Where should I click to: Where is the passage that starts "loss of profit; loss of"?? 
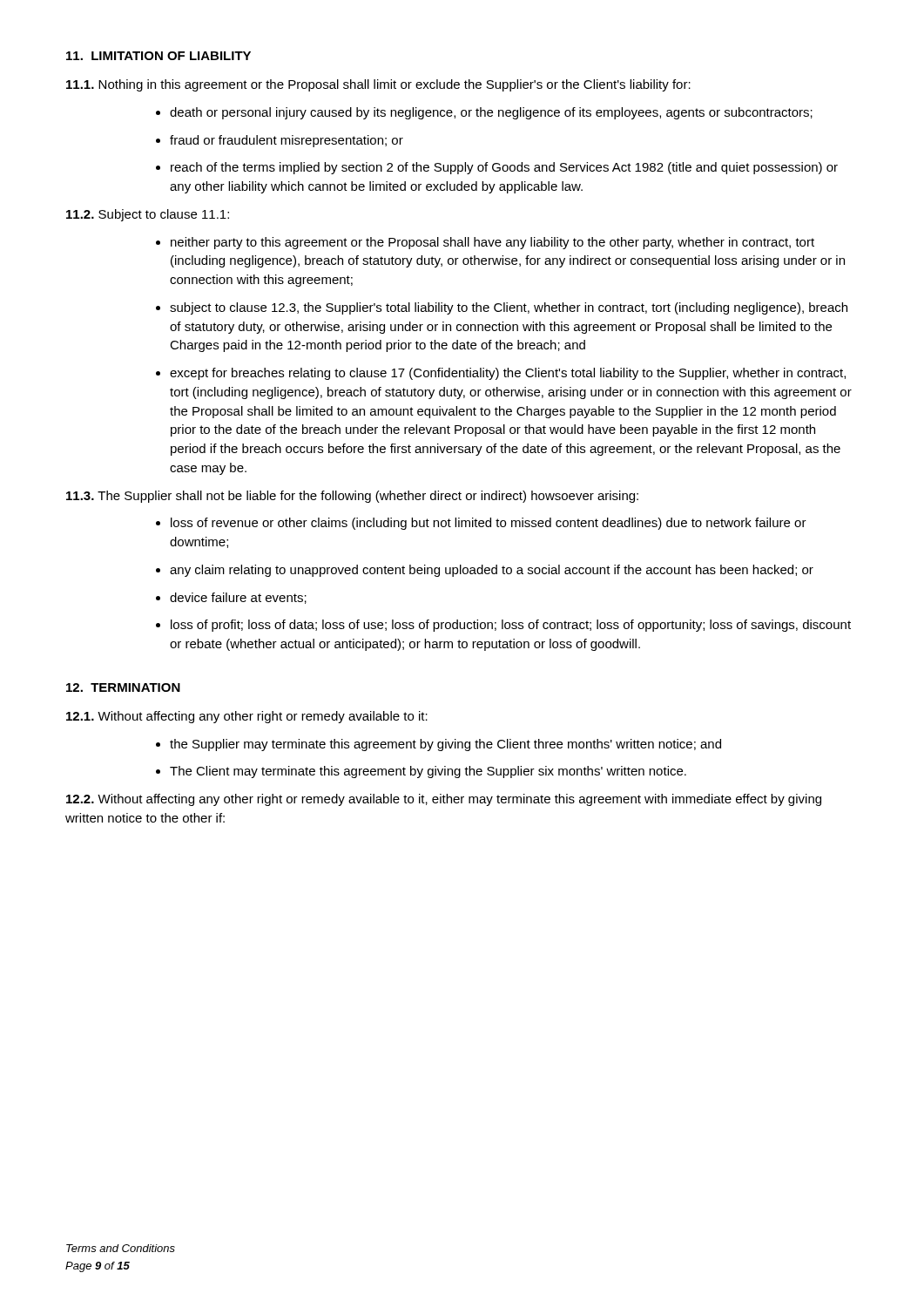510,634
